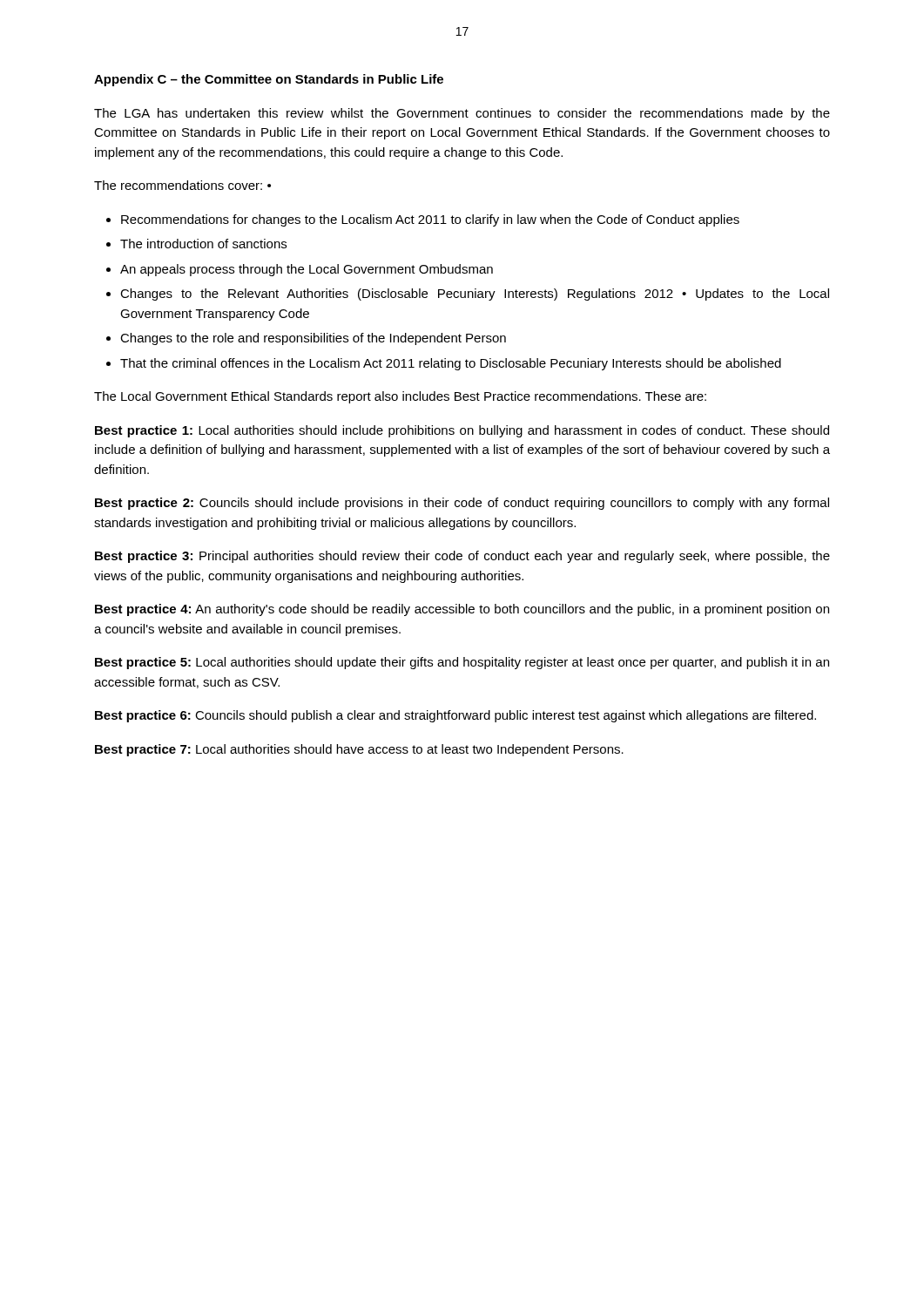This screenshot has width=924, height=1307.
Task: Find the list item that reads "Changes to the Relevant Authorities (Disclosable Pecuniary Interests)"
Action: (475, 303)
